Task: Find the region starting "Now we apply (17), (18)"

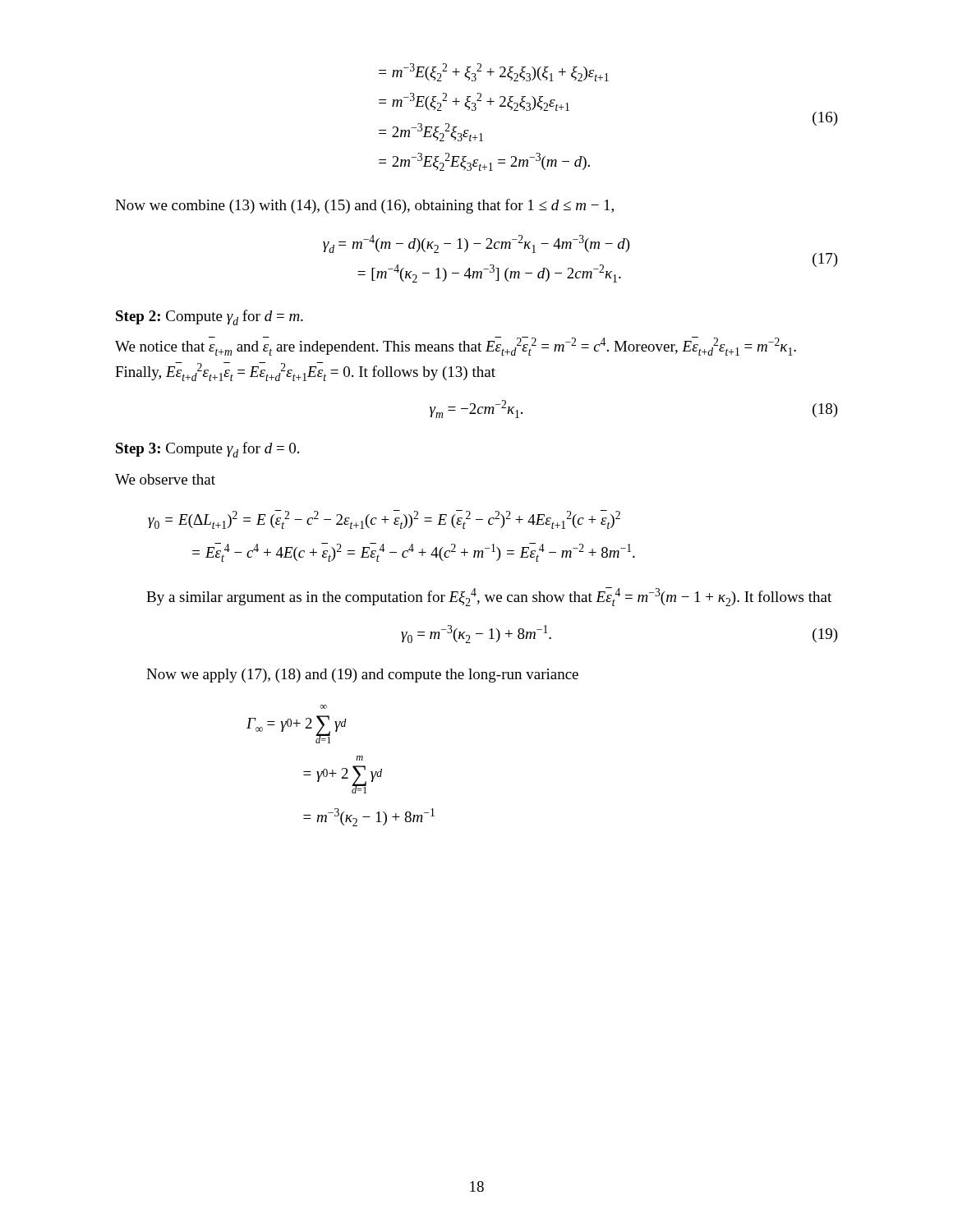Action: coord(363,674)
